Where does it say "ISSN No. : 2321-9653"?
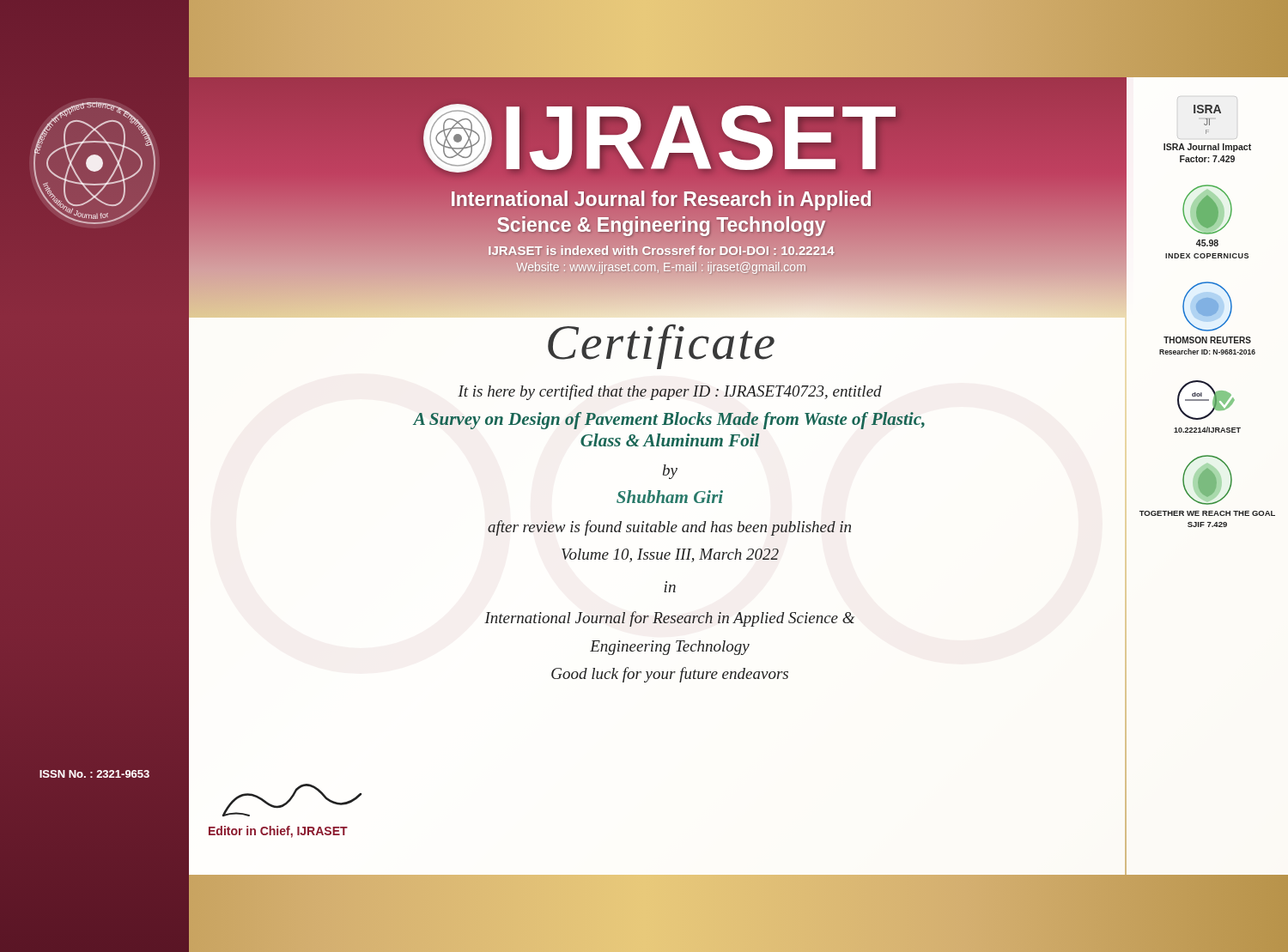 point(94,774)
